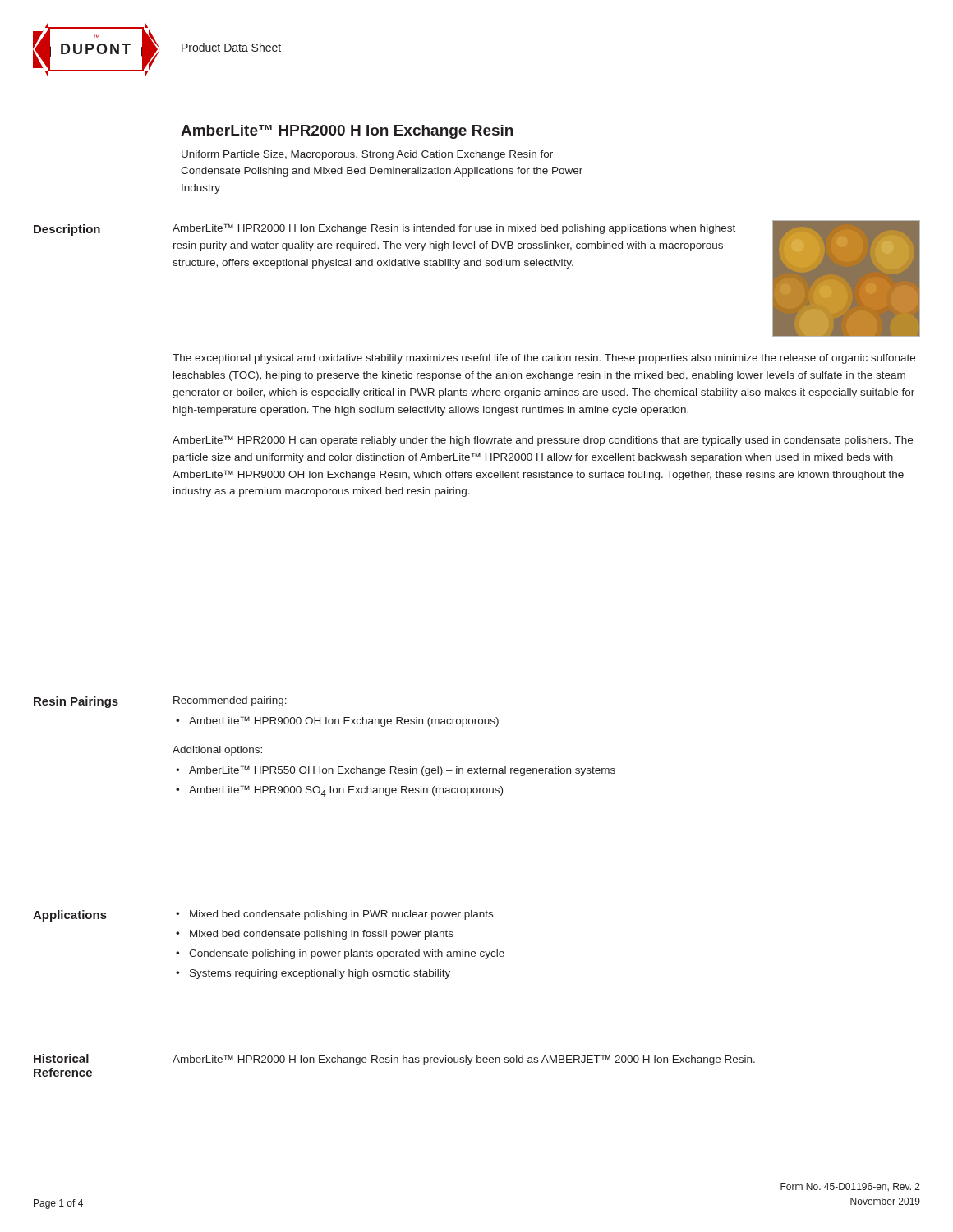Screen dimensions: 1232x953
Task: Locate the text block starting "• Condensate polishing in"
Action: point(340,954)
